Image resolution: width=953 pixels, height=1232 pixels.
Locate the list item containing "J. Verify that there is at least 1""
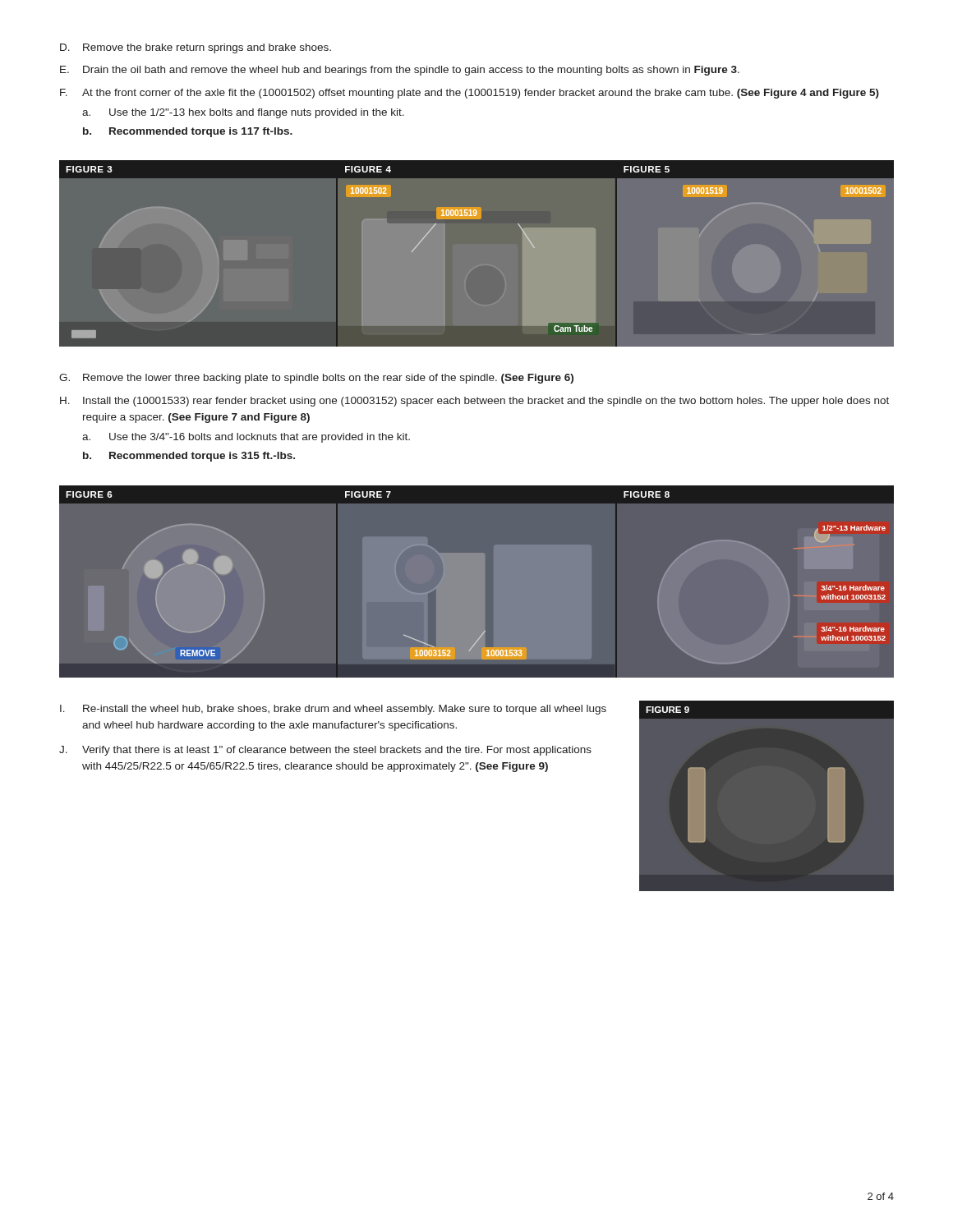[336, 758]
